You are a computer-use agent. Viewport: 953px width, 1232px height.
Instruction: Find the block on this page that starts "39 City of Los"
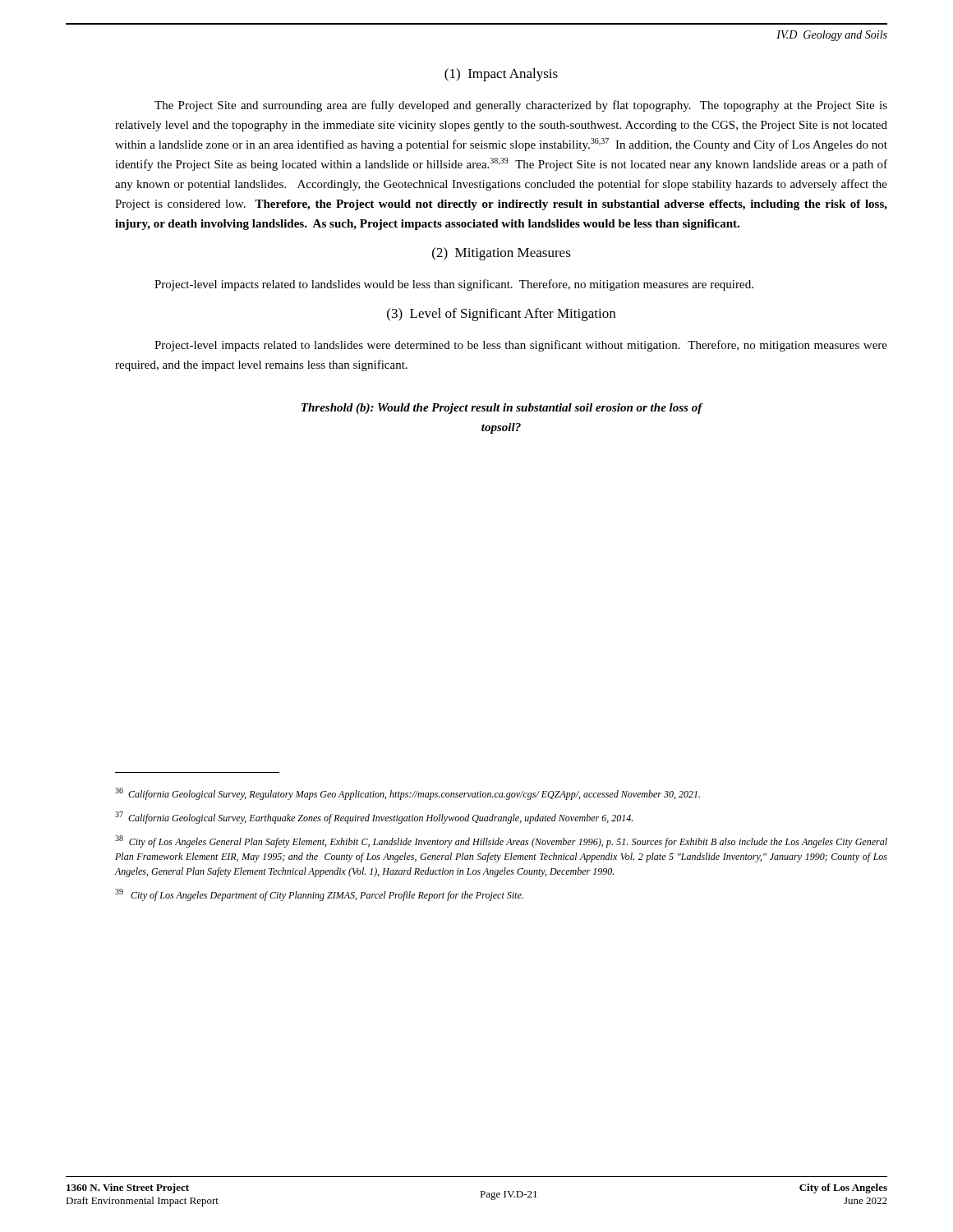319,894
